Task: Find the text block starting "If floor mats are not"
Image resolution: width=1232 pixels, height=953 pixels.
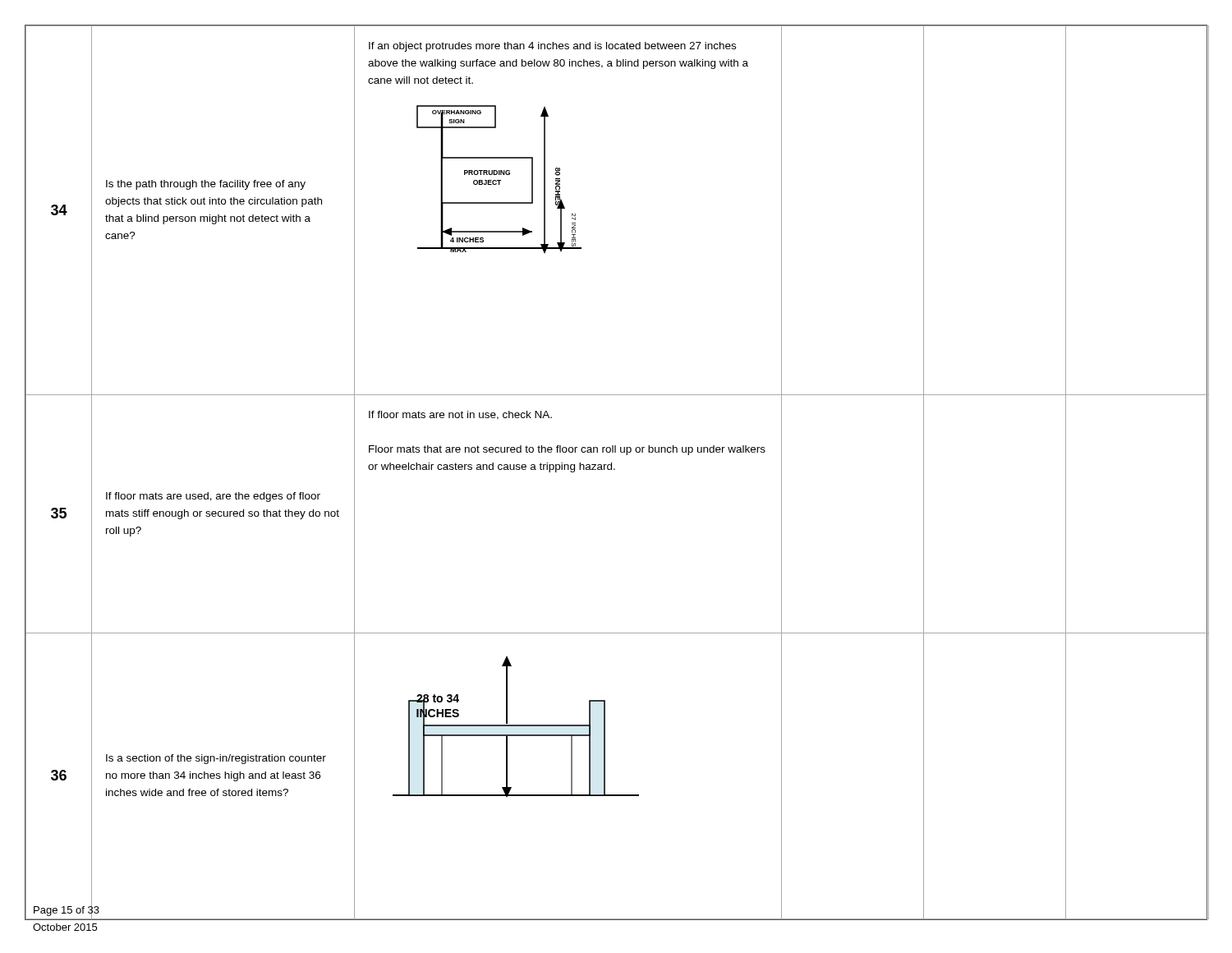Action: [x=568, y=441]
